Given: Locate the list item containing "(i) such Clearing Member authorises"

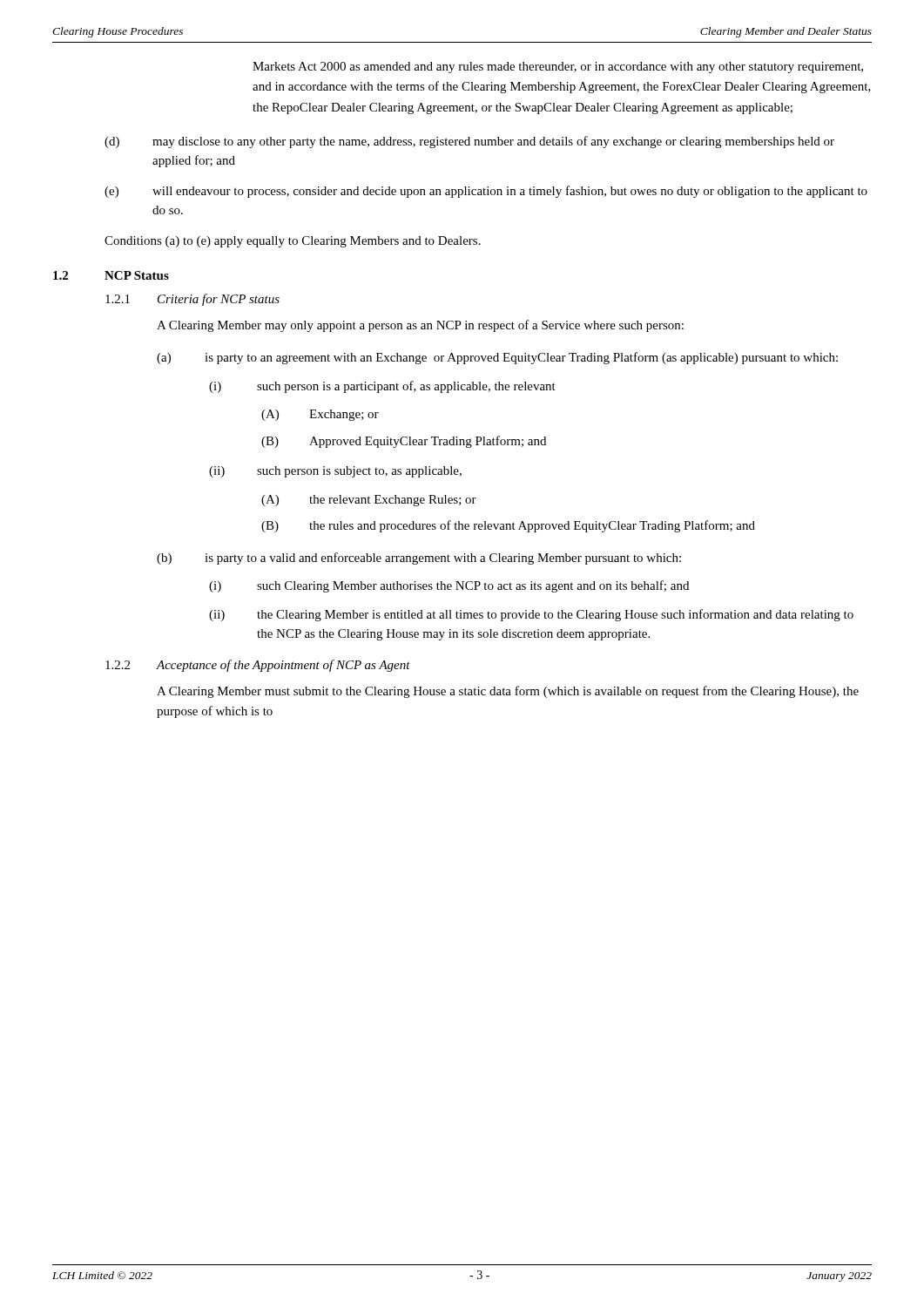Looking at the screenshot, I should click(x=449, y=586).
